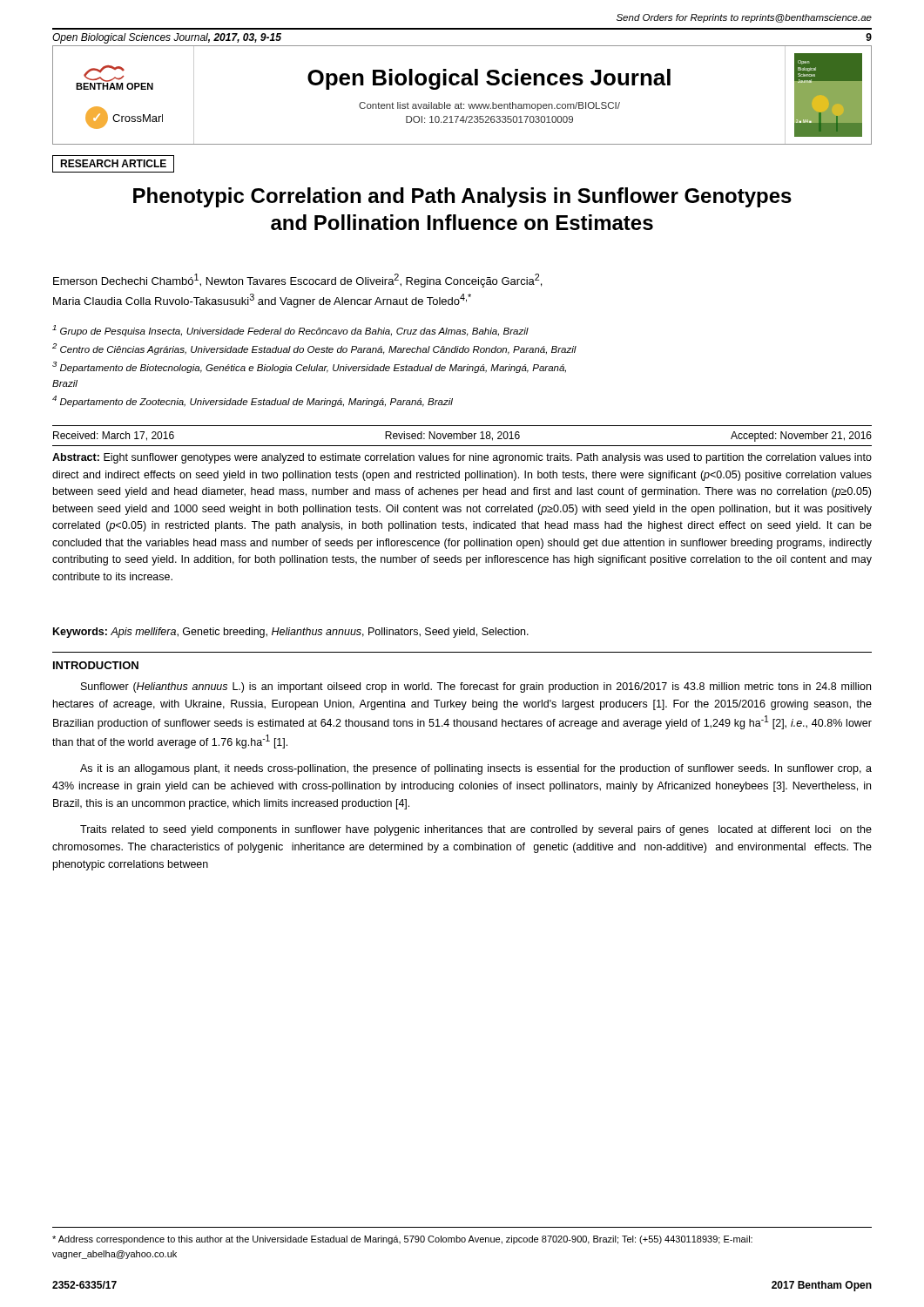Locate the photo
924x1307 pixels.
(828, 95)
